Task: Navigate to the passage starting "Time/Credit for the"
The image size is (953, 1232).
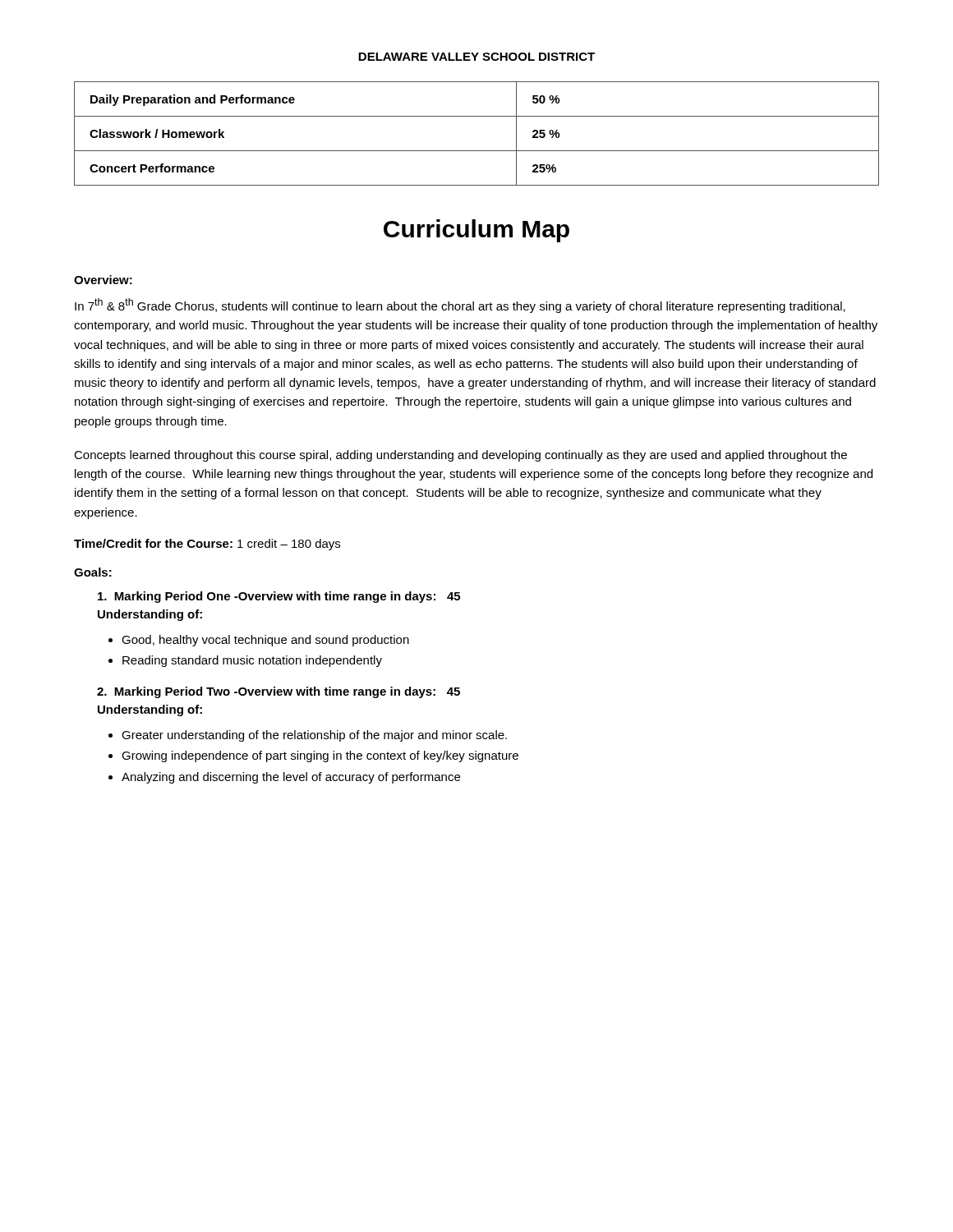Action: (207, 543)
